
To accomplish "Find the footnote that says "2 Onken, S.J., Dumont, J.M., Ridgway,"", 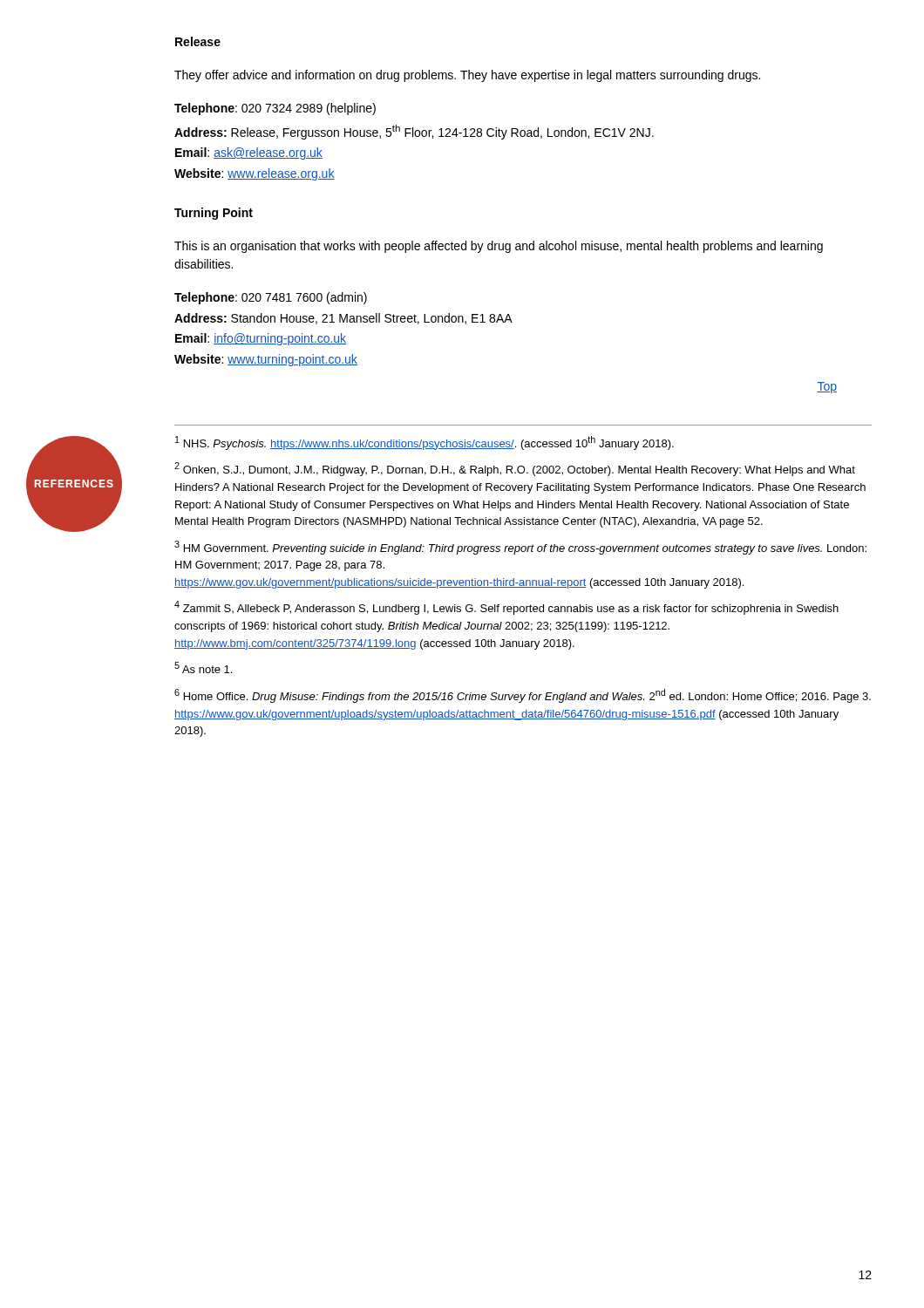I will point(520,494).
